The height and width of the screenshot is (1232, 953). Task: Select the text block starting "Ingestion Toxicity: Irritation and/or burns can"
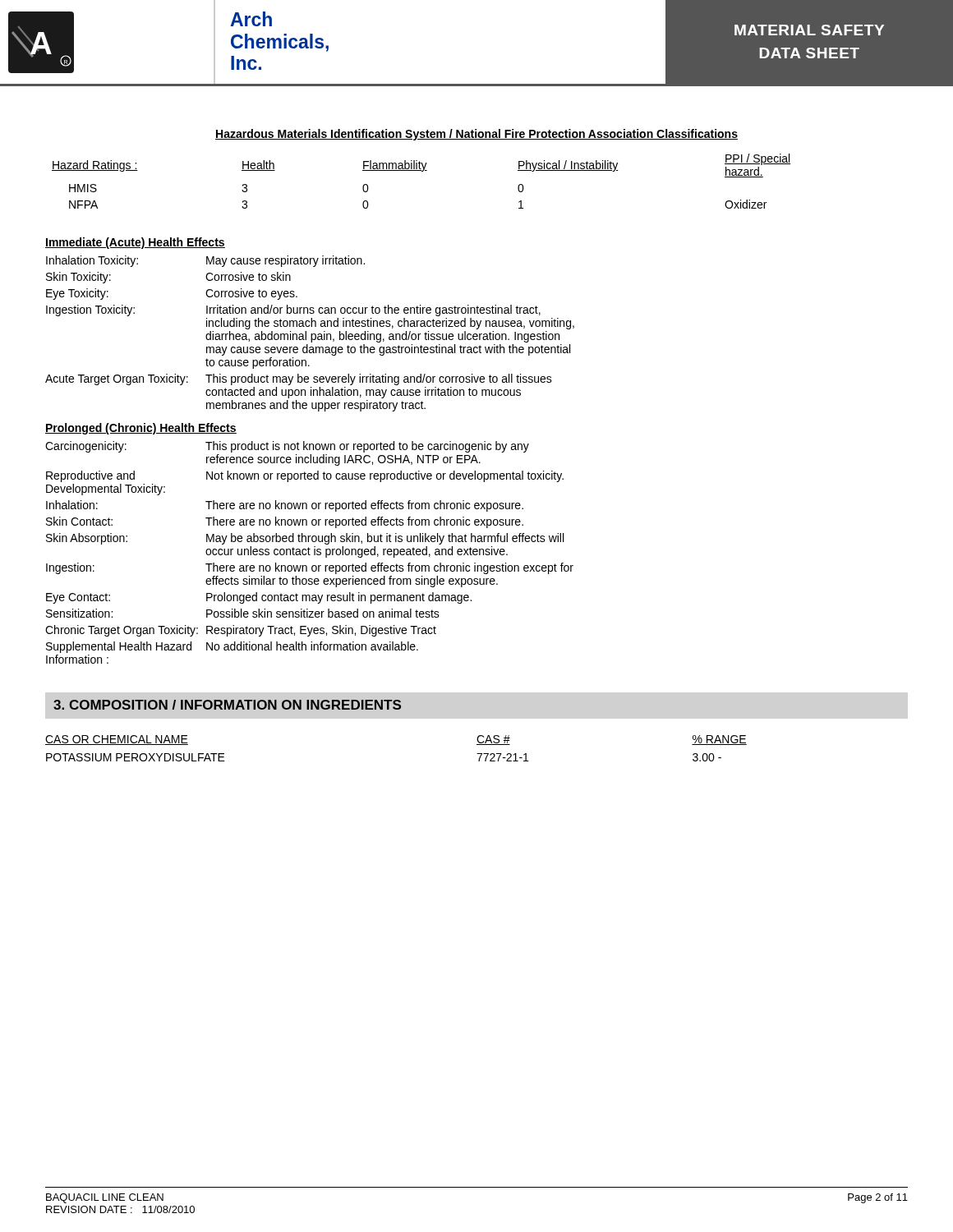(476, 336)
